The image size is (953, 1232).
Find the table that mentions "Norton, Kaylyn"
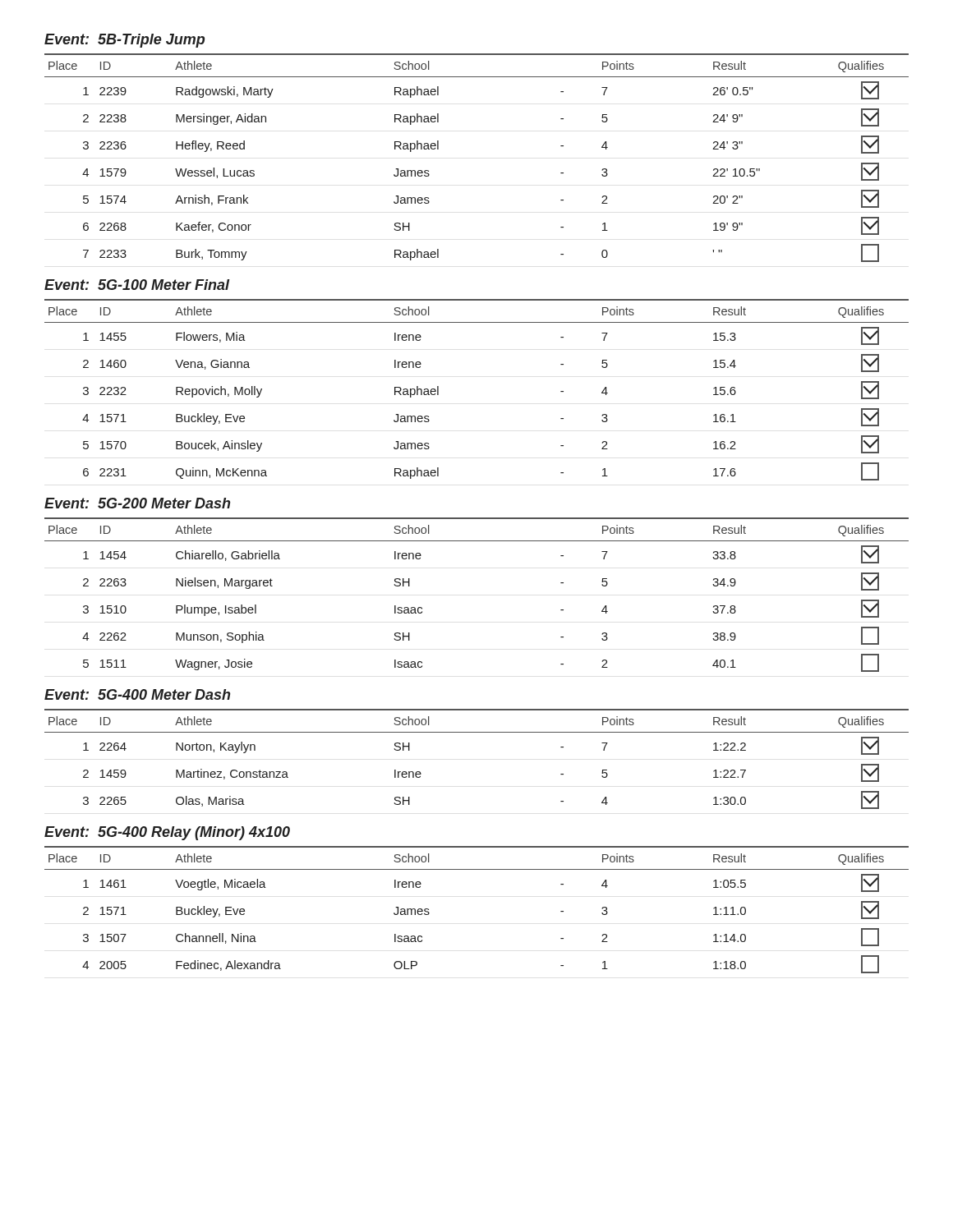(476, 761)
